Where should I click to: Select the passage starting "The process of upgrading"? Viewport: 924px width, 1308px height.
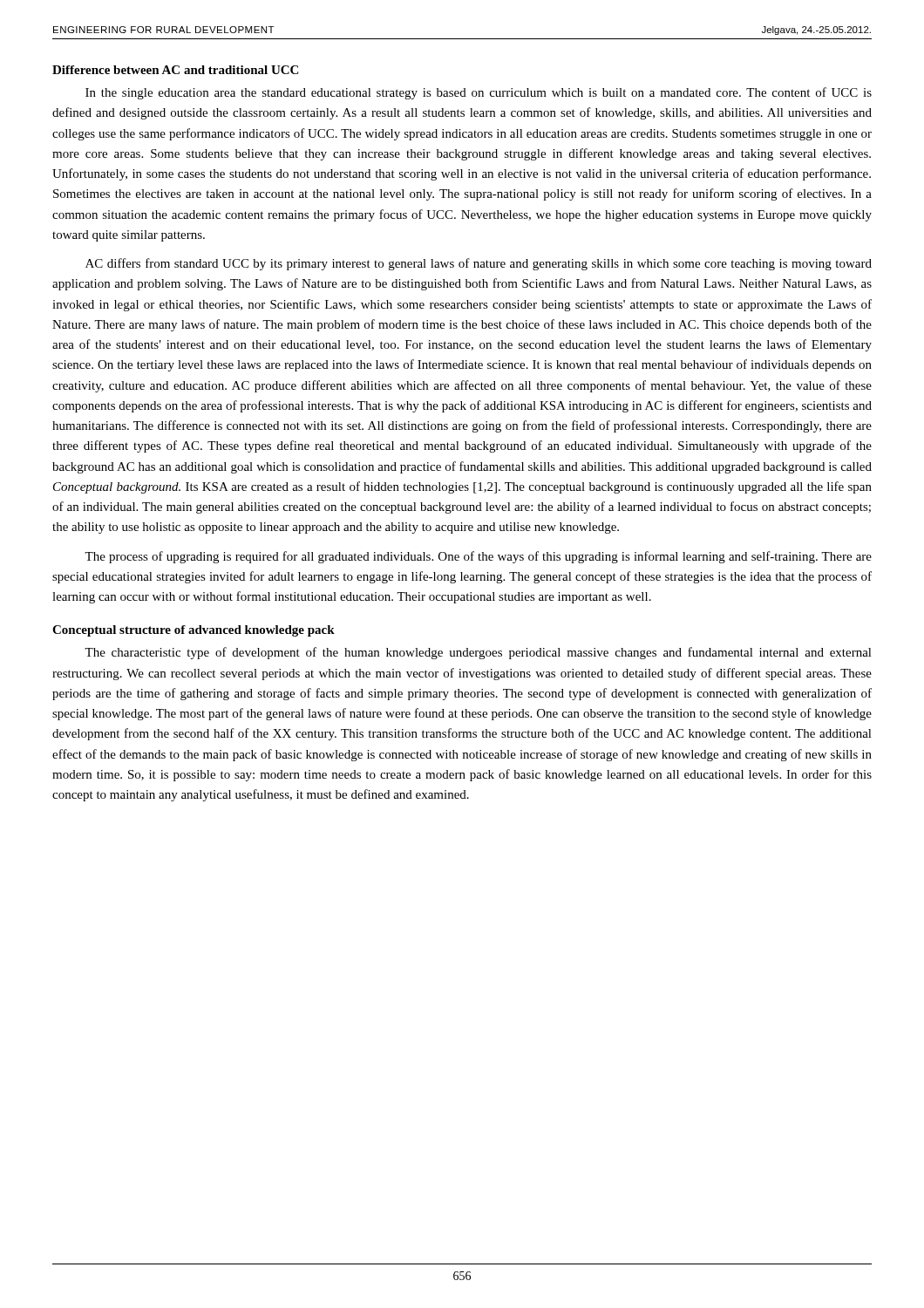click(x=462, y=577)
